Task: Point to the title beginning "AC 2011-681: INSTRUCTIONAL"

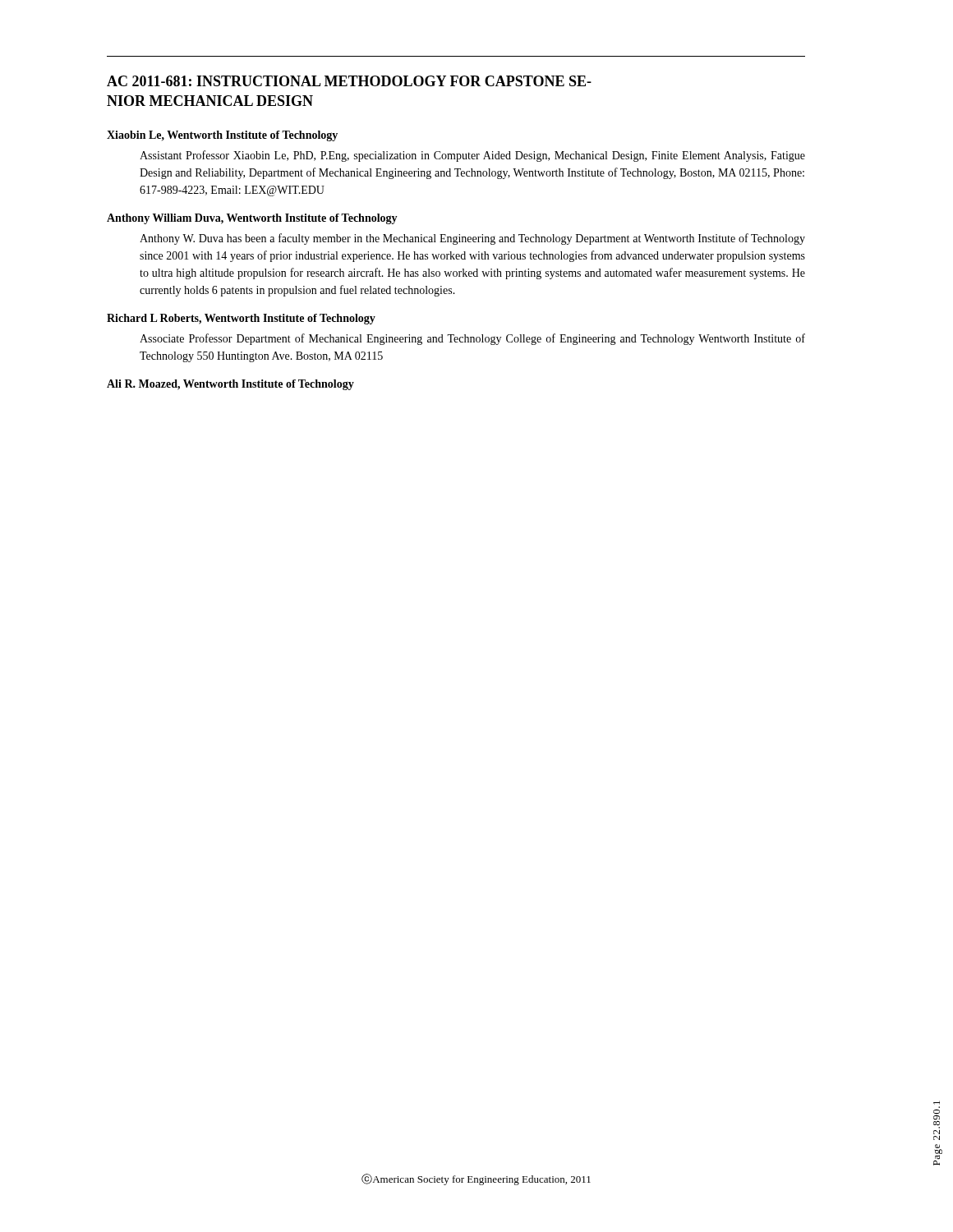Action: [456, 91]
